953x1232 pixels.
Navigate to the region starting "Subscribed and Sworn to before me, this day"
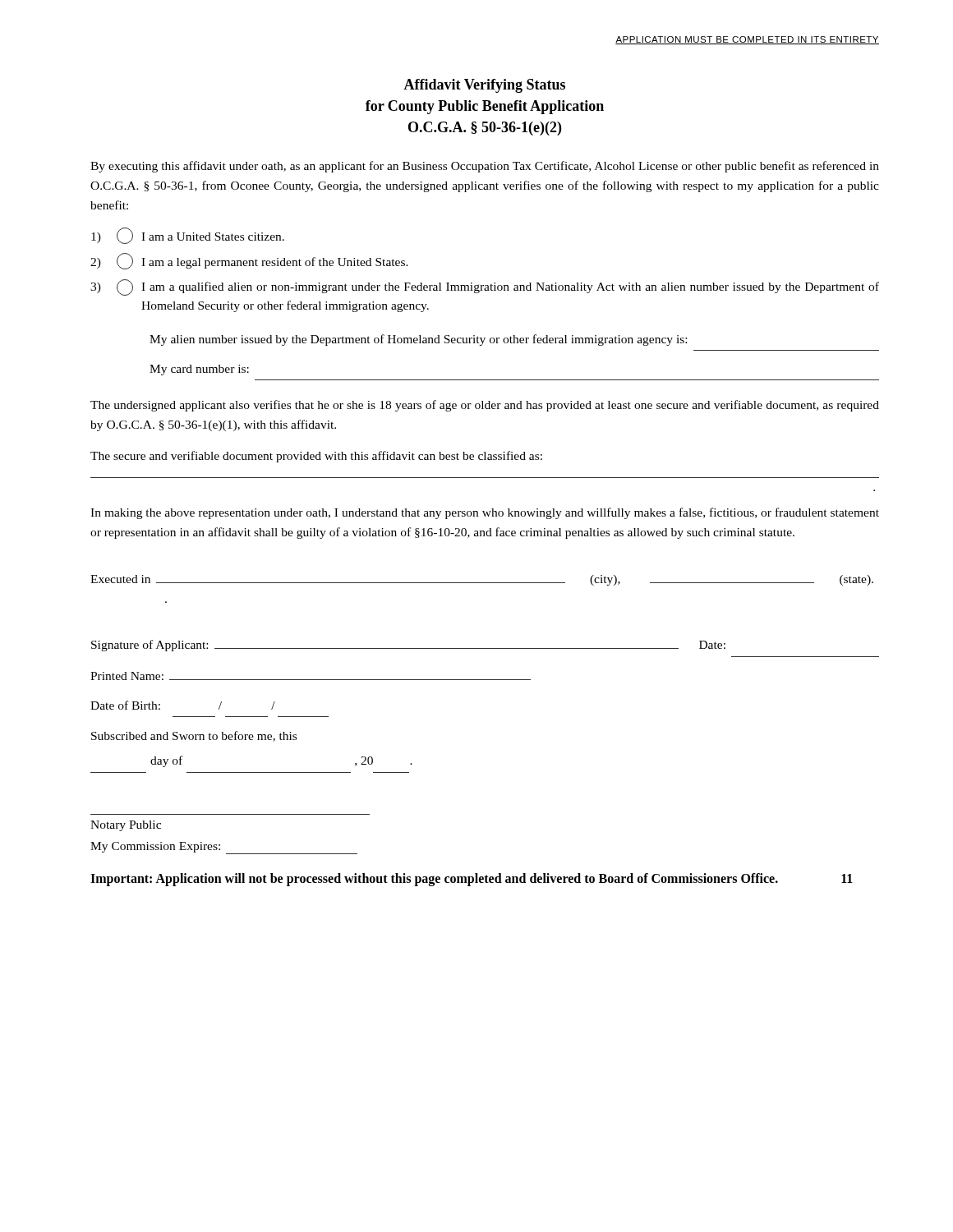coord(194,736)
